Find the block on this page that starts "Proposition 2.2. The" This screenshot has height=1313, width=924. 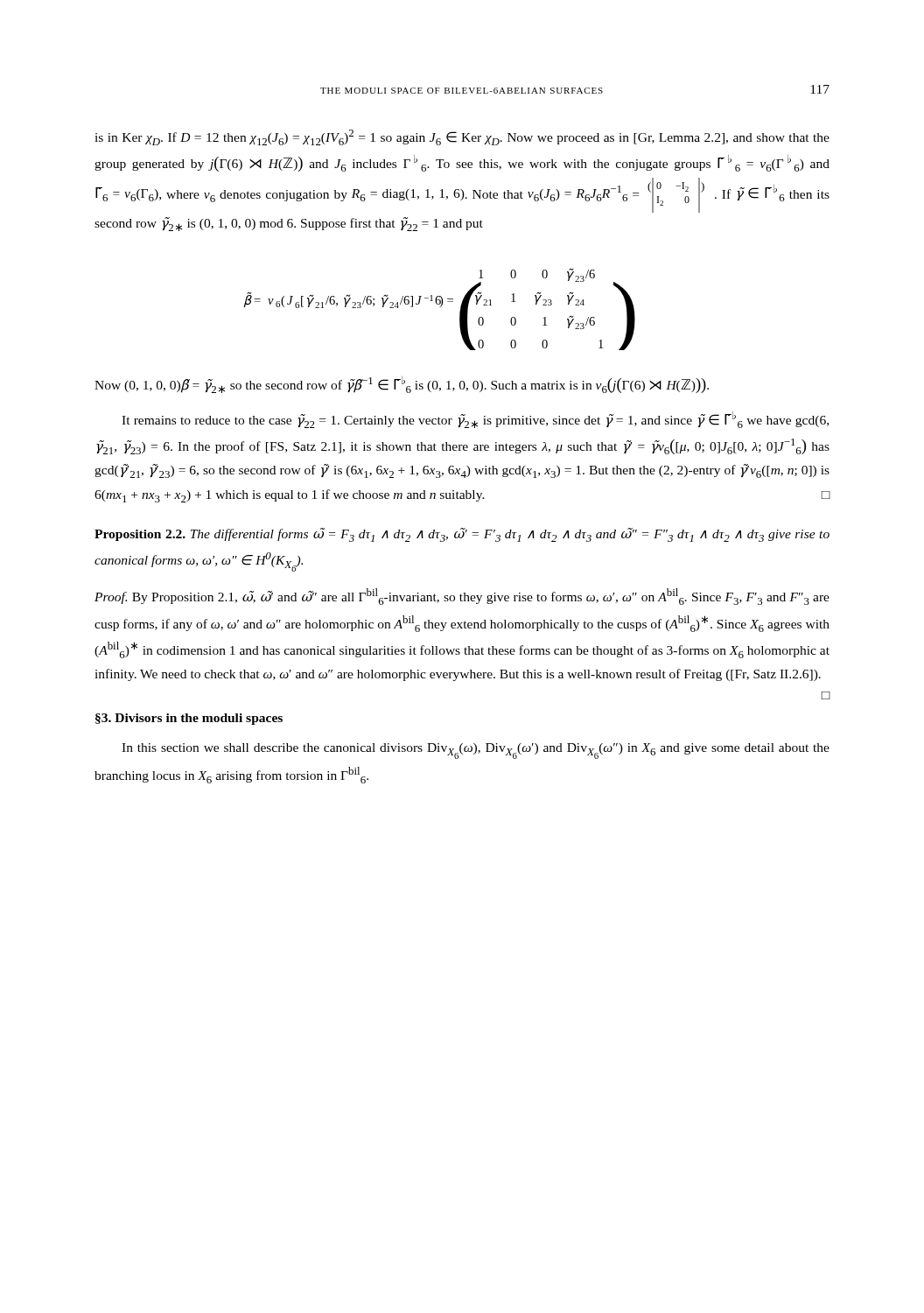[462, 549]
